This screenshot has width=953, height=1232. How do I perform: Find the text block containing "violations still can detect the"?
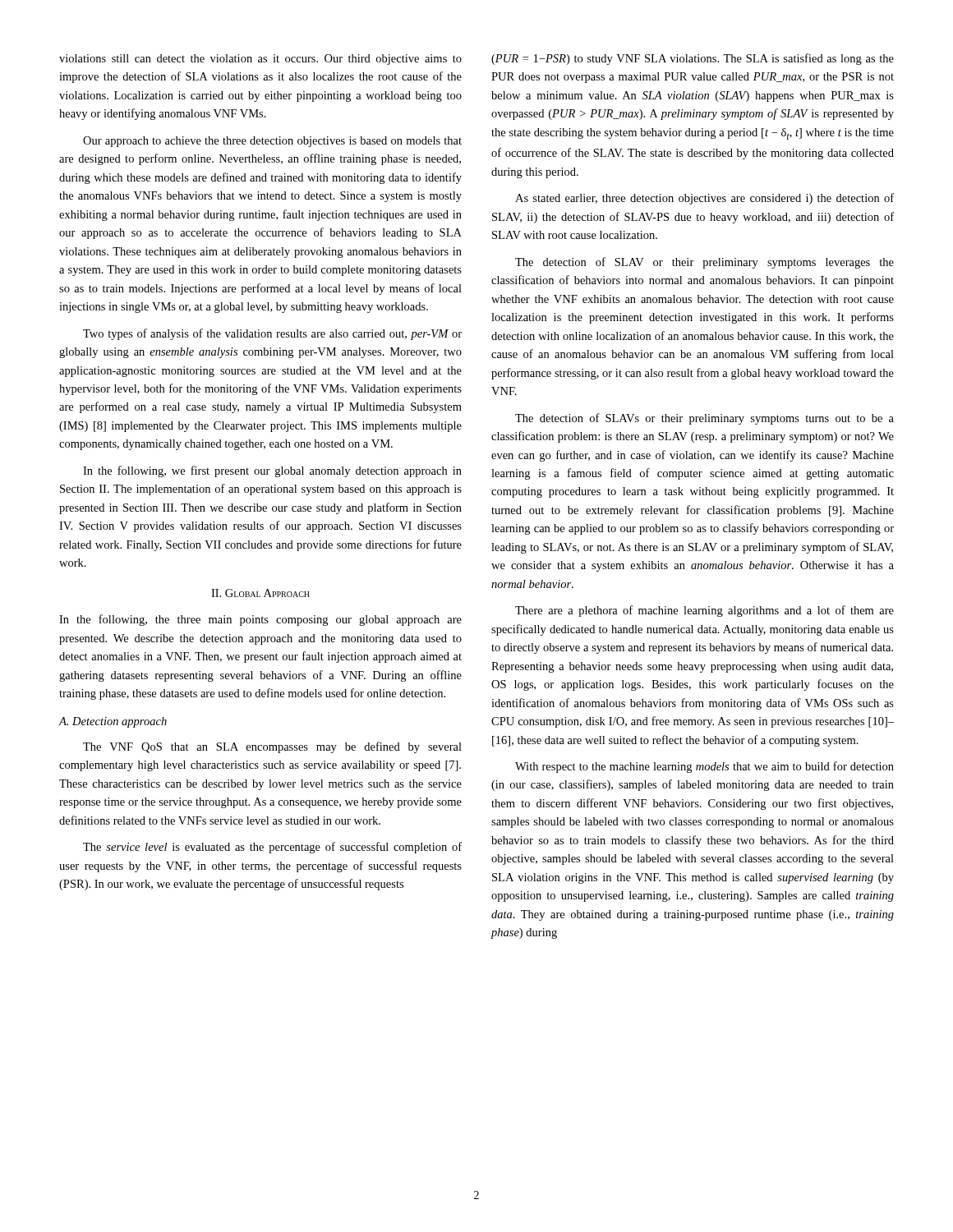260,86
